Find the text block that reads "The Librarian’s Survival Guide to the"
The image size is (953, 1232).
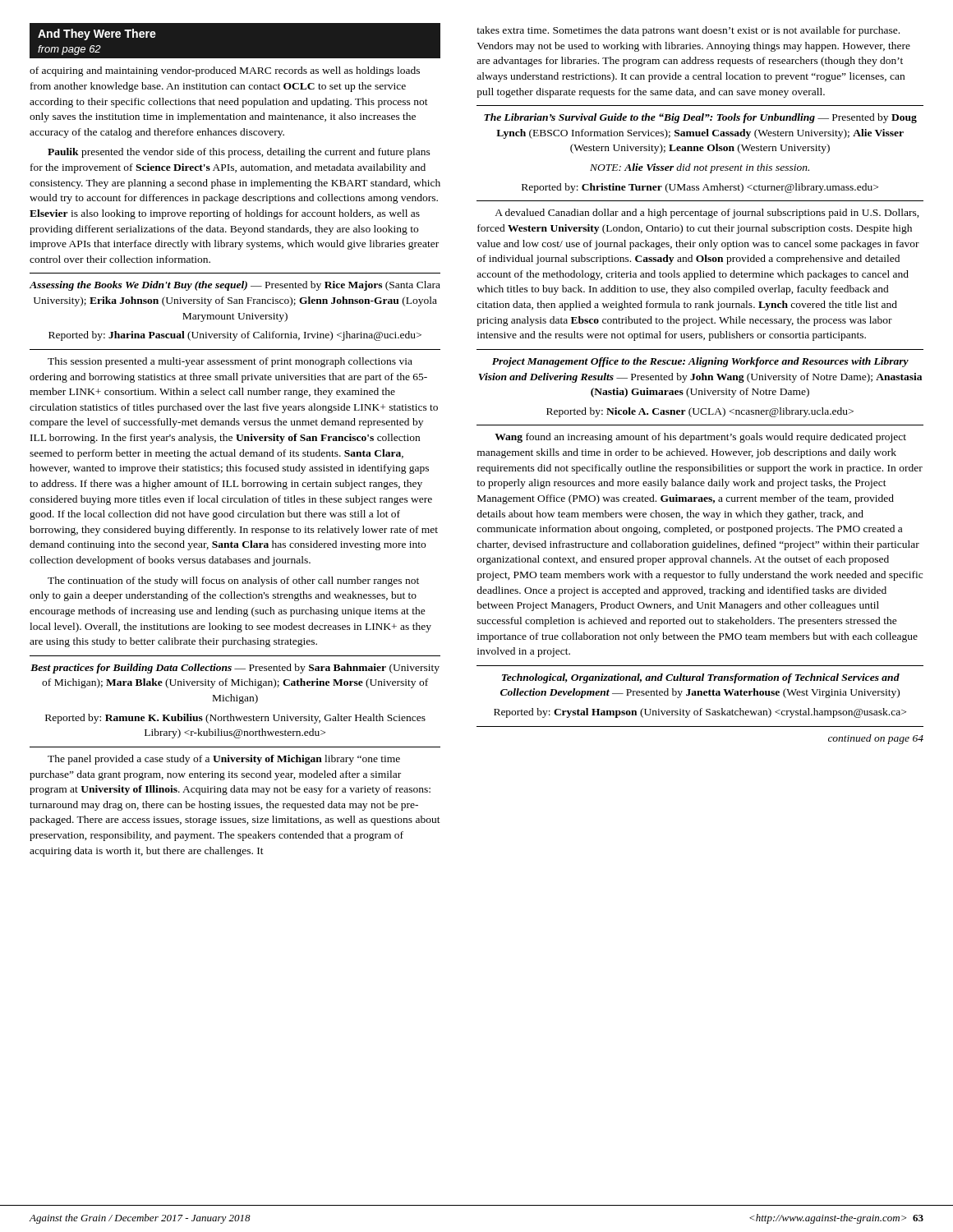click(700, 133)
